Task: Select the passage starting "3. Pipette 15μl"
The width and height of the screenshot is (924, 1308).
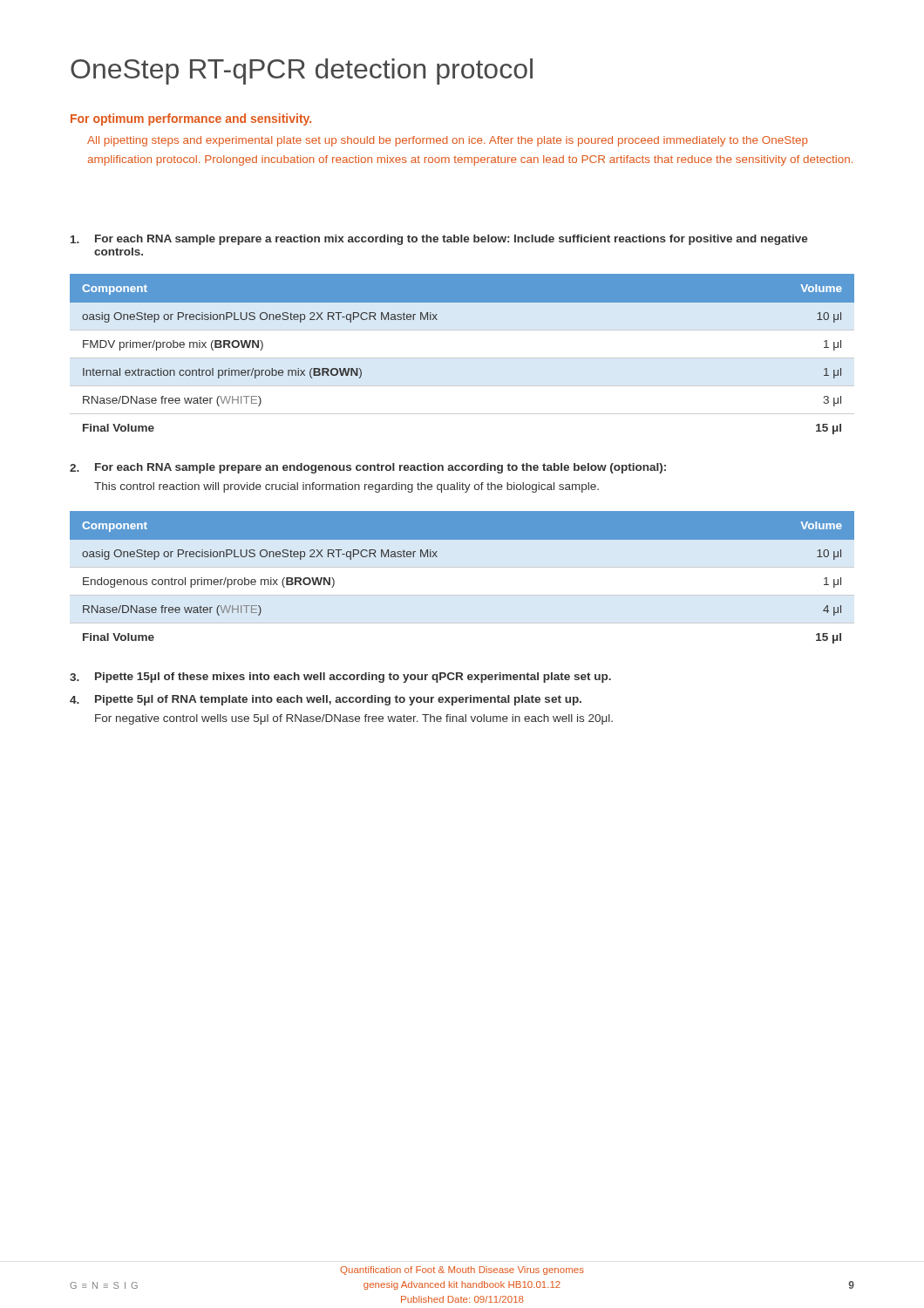Action: point(462,677)
